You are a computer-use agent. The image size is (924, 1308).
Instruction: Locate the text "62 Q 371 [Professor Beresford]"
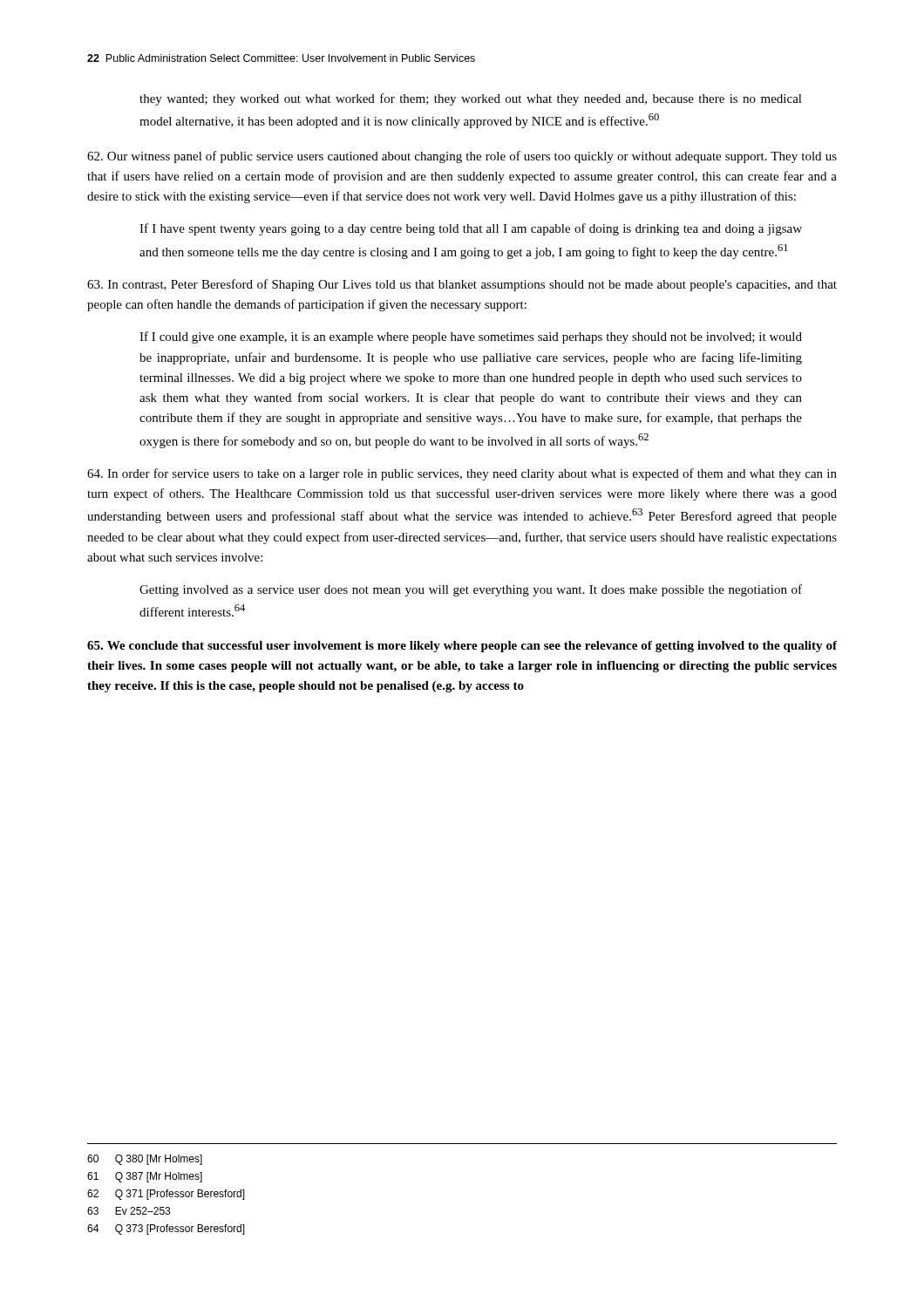click(166, 1194)
